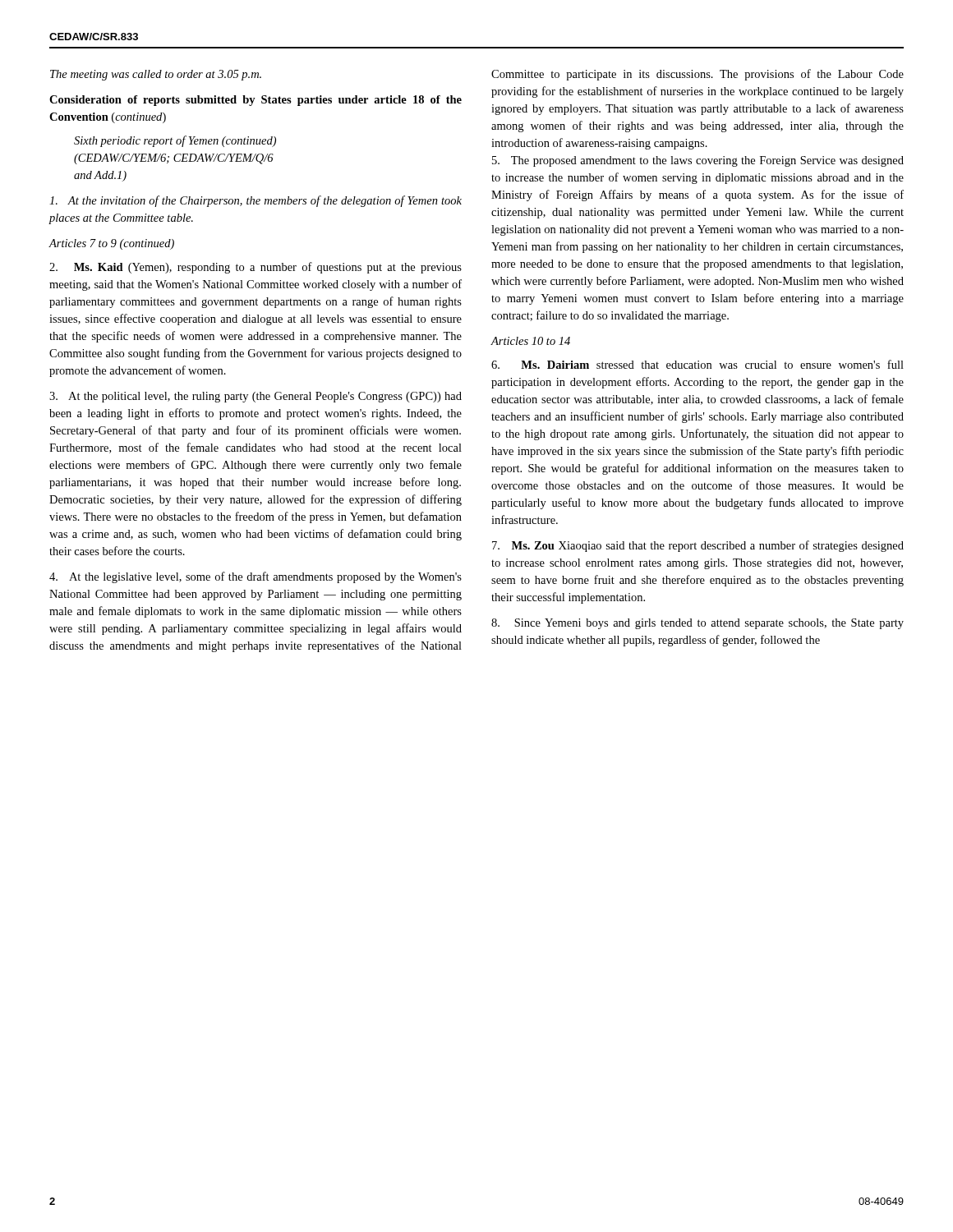Image resolution: width=953 pixels, height=1232 pixels.
Task: Locate the element starting "Articles 10 to 14"
Action: click(x=530, y=341)
